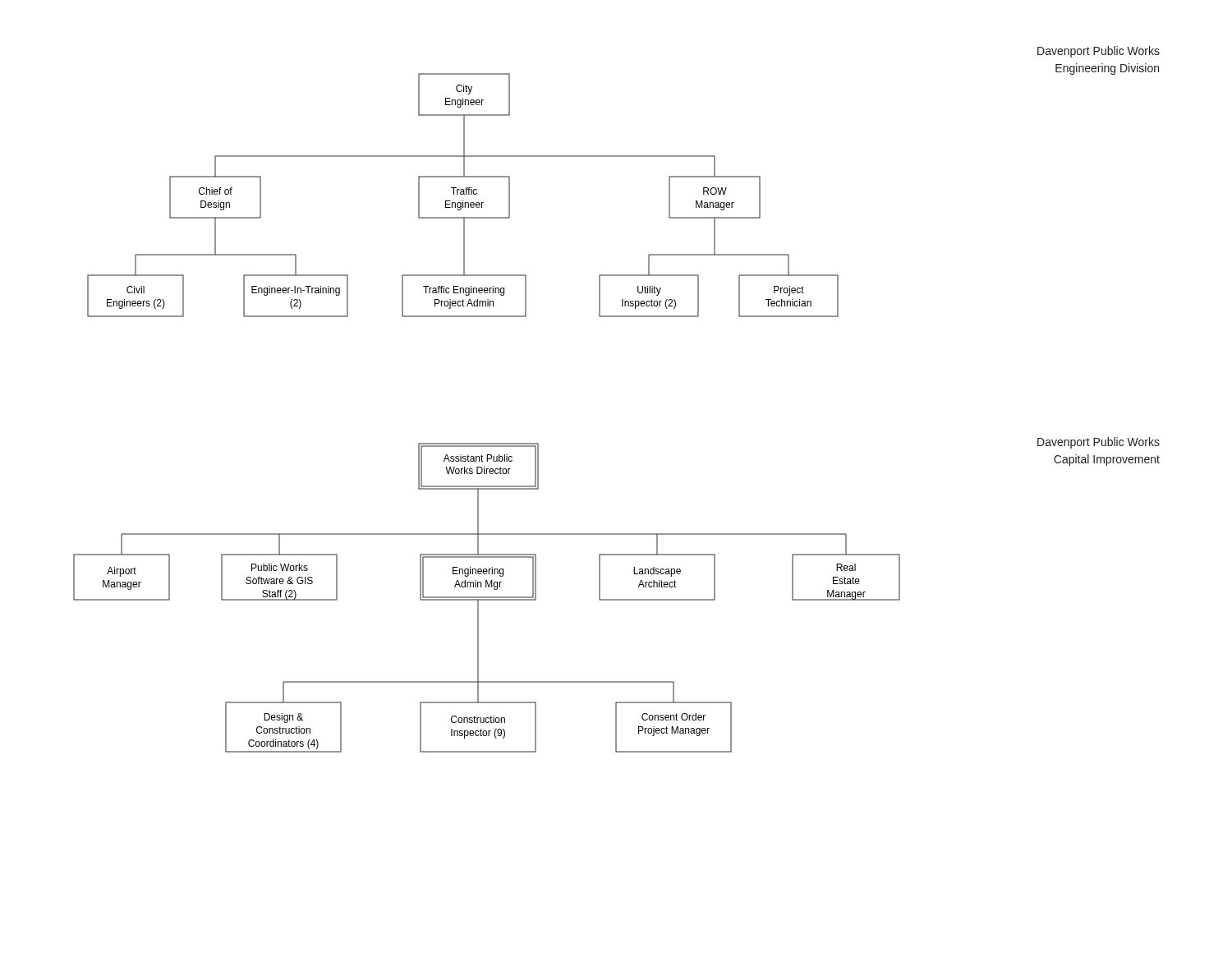Screen dimensions: 953x1232
Task: Click on the text that reads "Davenport Public WorksCapital Improvement"
Action: (1098, 451)
